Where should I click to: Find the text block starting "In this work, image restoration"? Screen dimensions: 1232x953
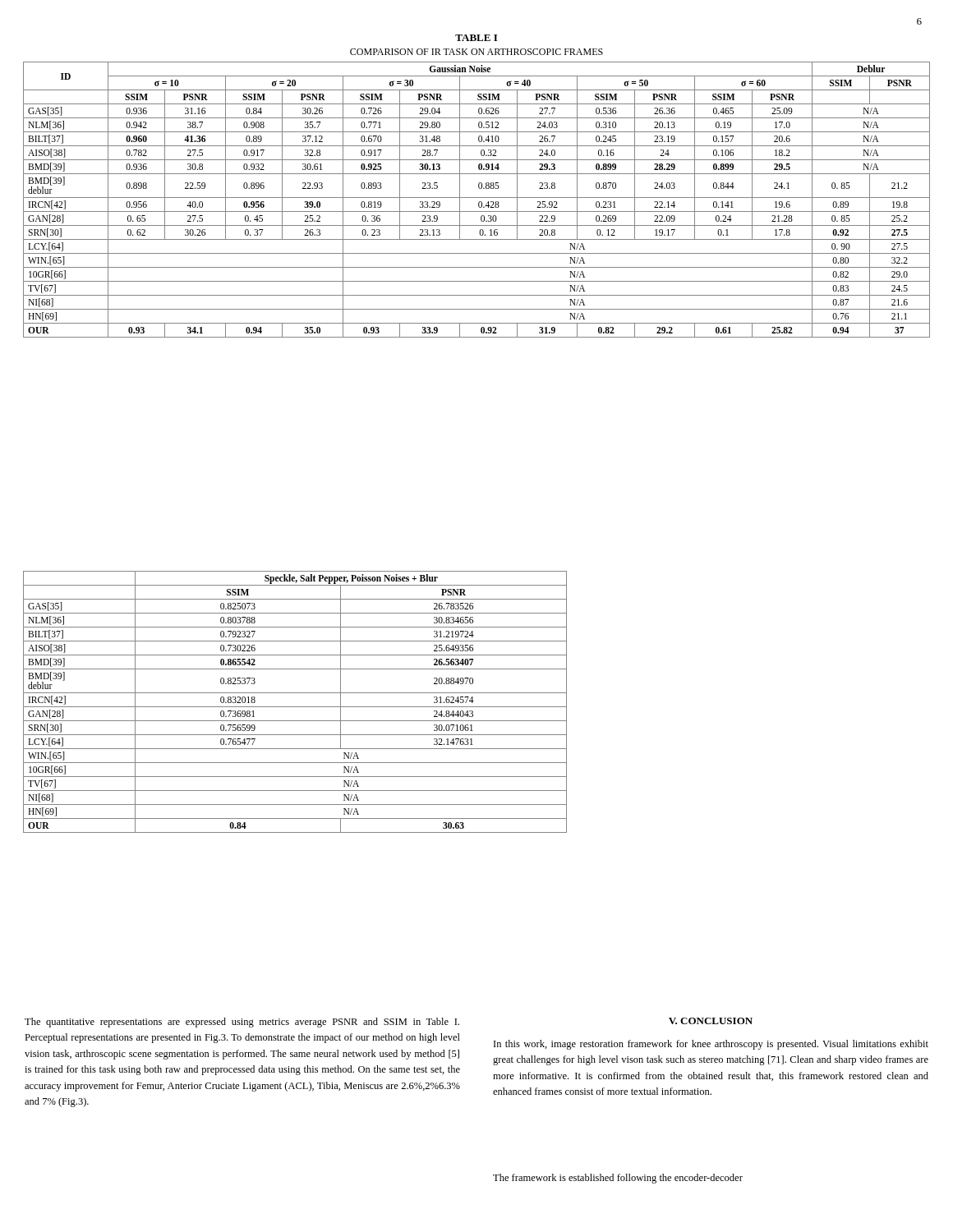pyautogui.click(x=711, y=1068)
